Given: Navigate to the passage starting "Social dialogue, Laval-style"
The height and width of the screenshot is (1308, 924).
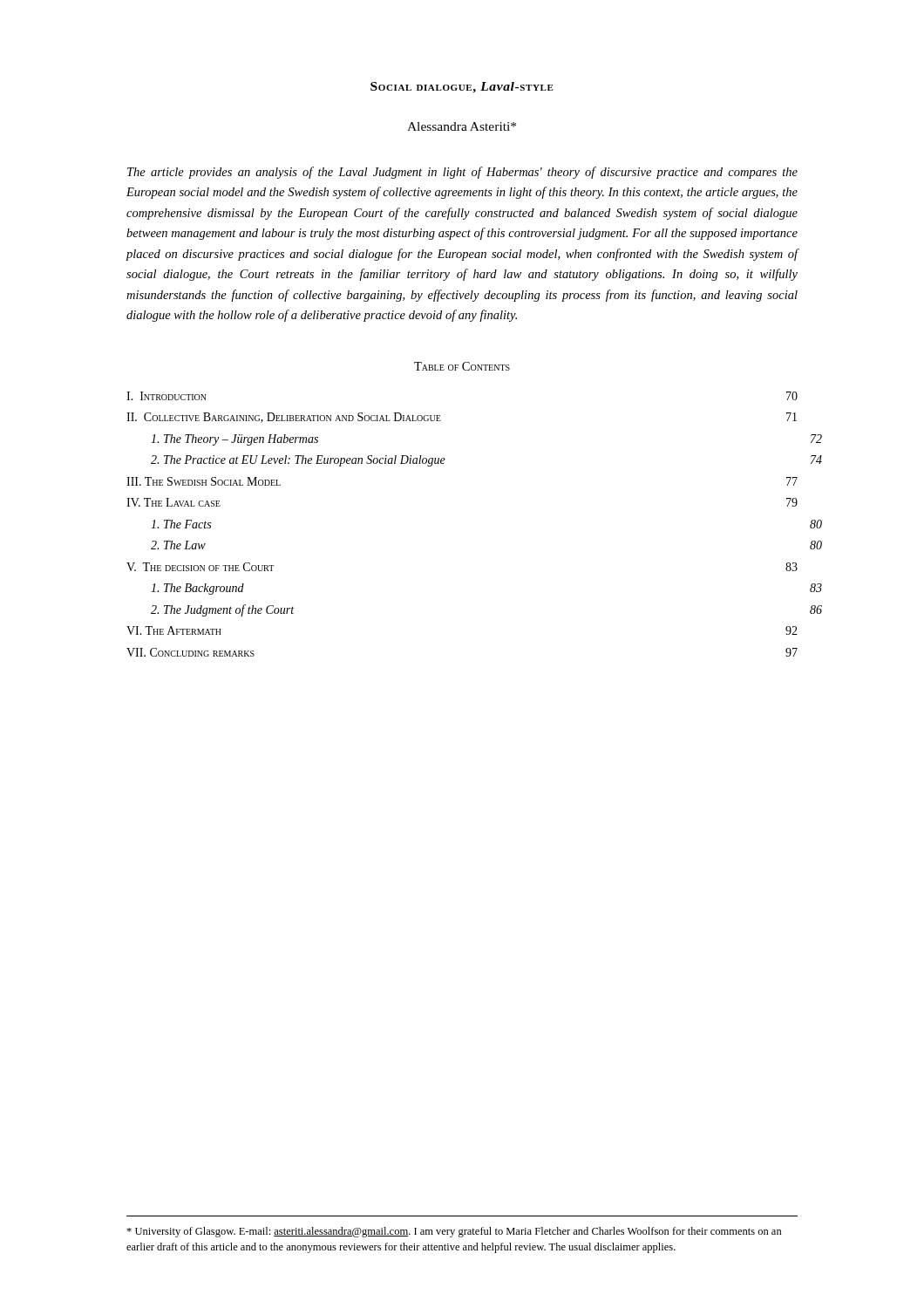Looking at the screenshot, I should [x=462, y=86].
